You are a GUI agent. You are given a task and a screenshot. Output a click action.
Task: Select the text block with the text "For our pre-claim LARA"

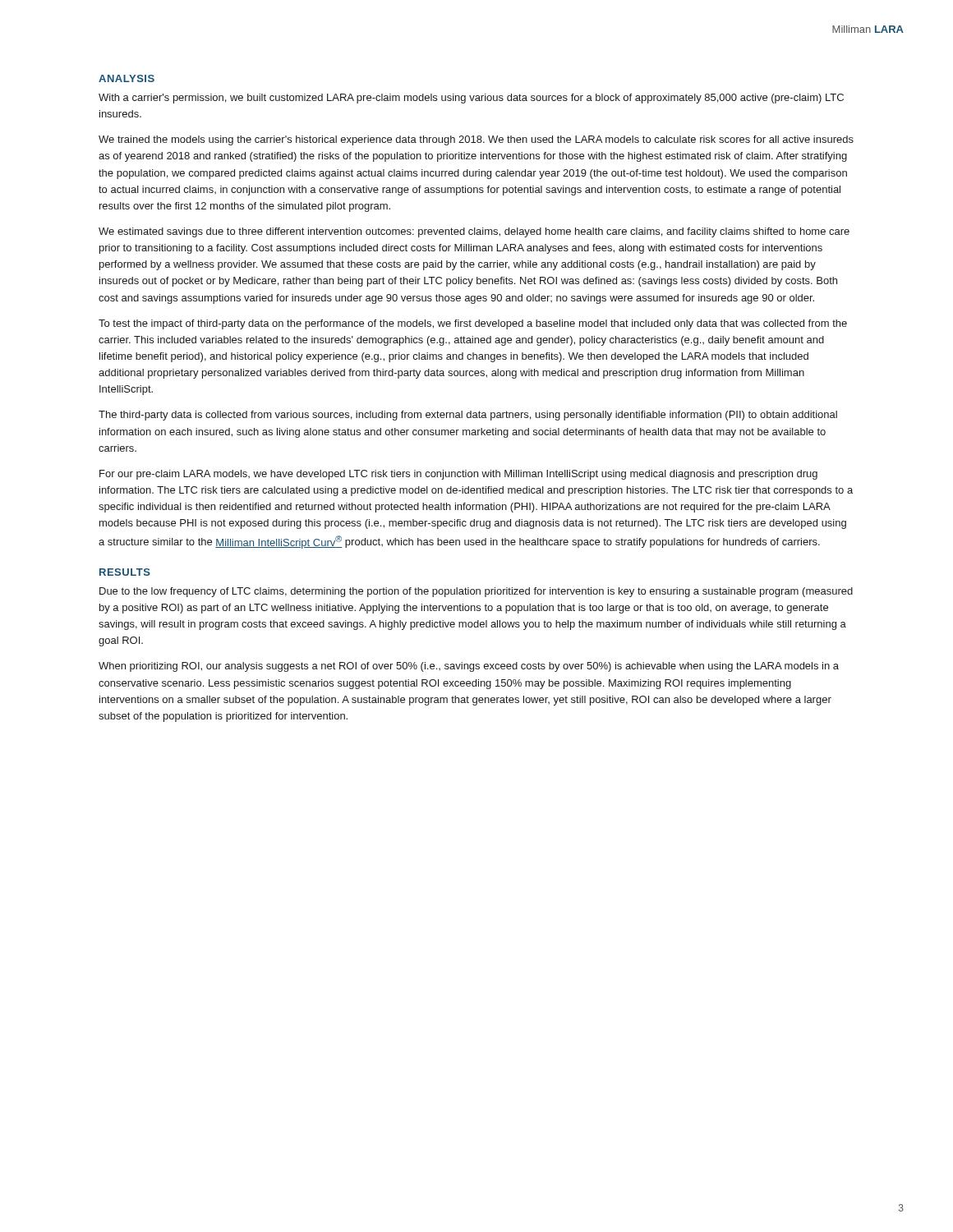point(476,508)
